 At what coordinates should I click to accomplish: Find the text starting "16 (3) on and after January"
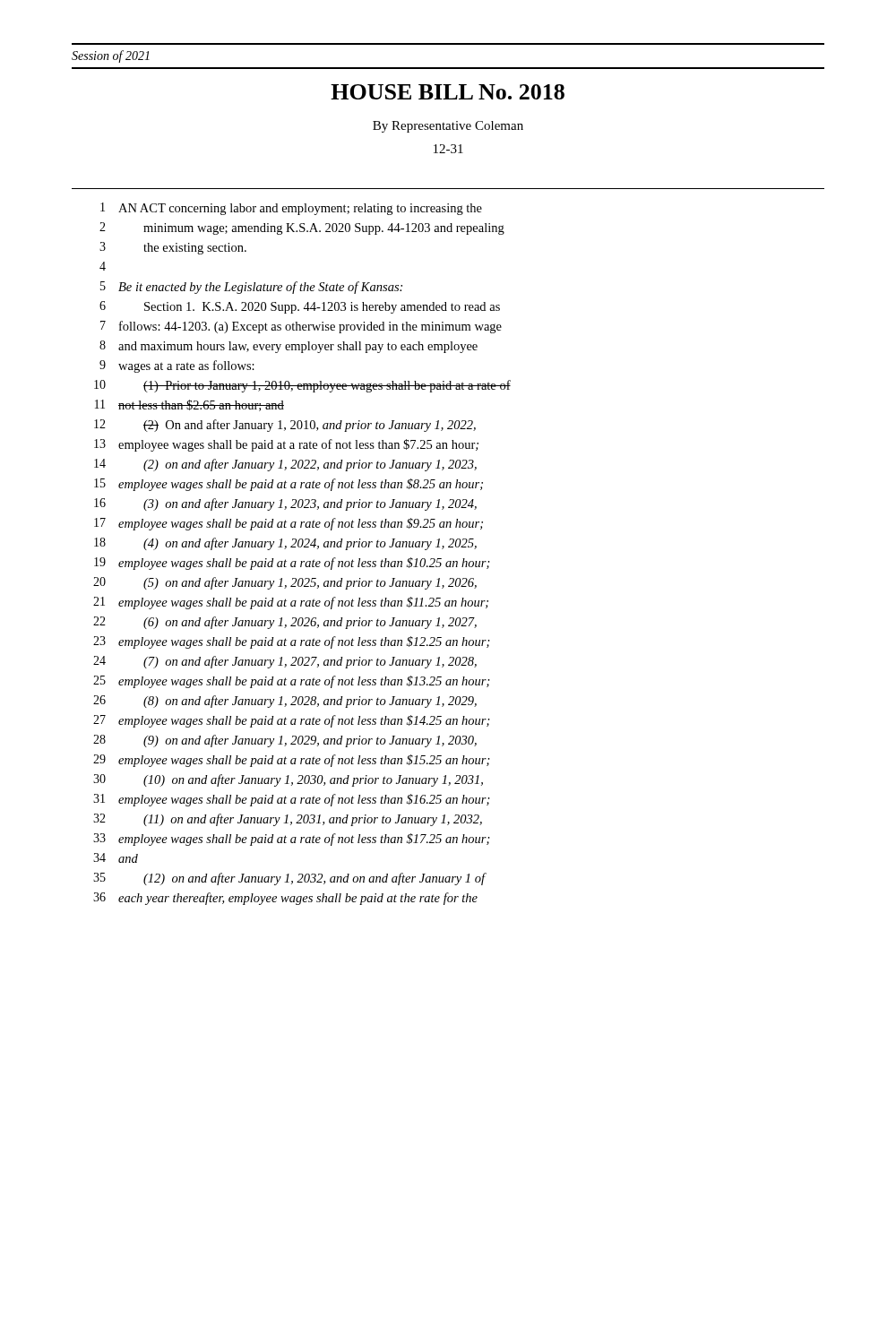[x=448, y=504]
